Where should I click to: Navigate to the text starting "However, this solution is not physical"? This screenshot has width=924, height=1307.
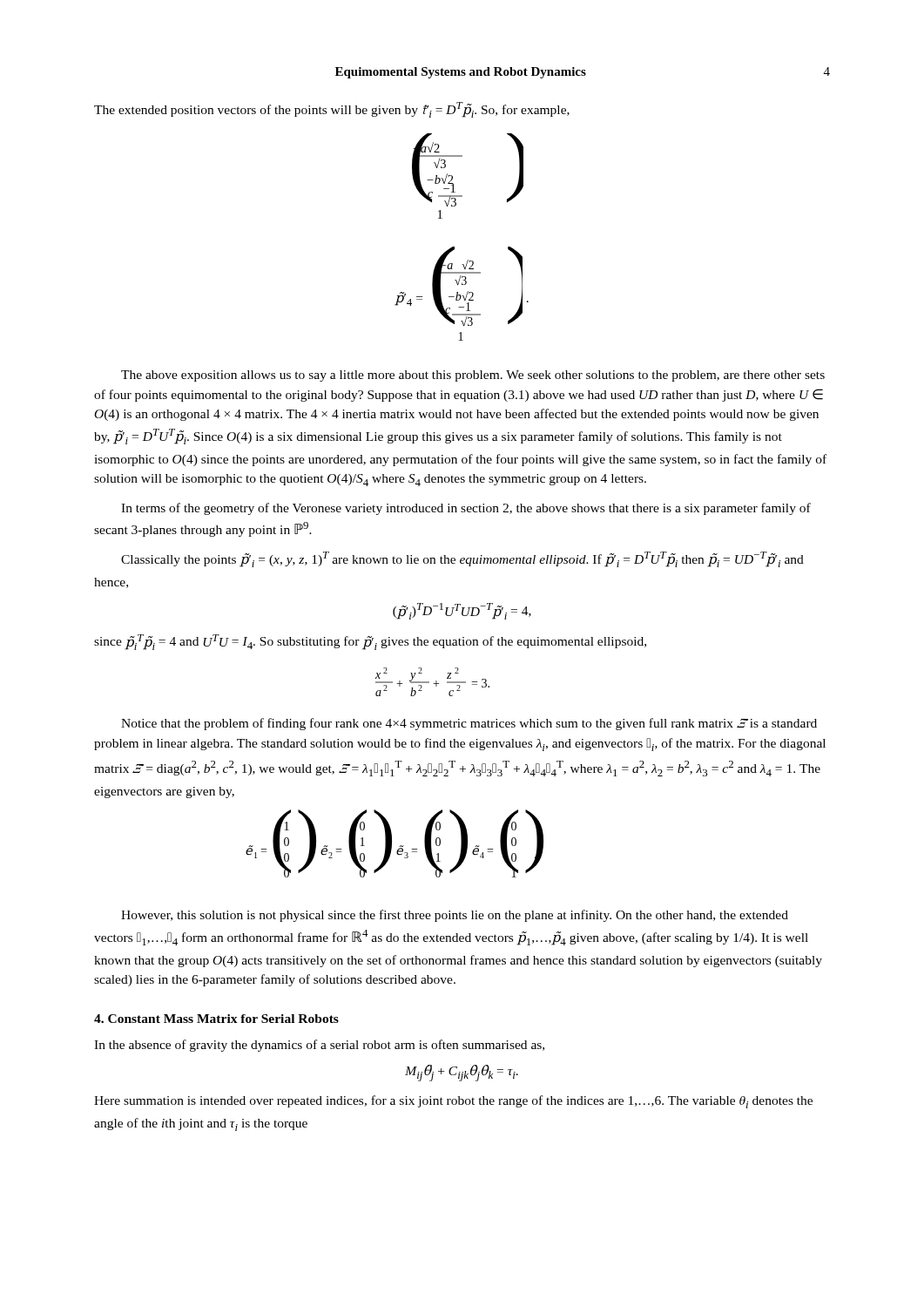[x=458, y=947]
